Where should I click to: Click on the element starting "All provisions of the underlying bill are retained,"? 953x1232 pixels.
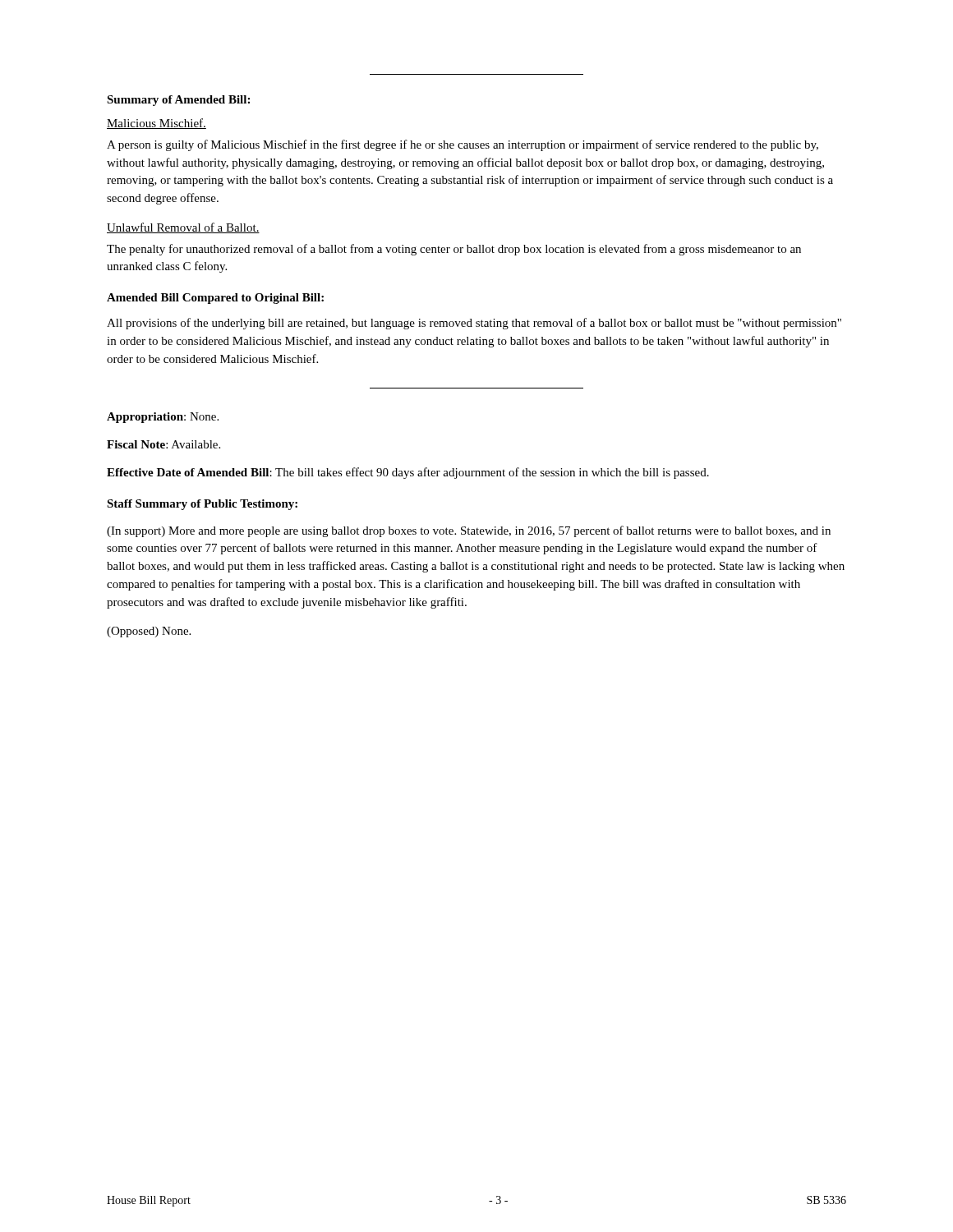[x=476, y=341]
